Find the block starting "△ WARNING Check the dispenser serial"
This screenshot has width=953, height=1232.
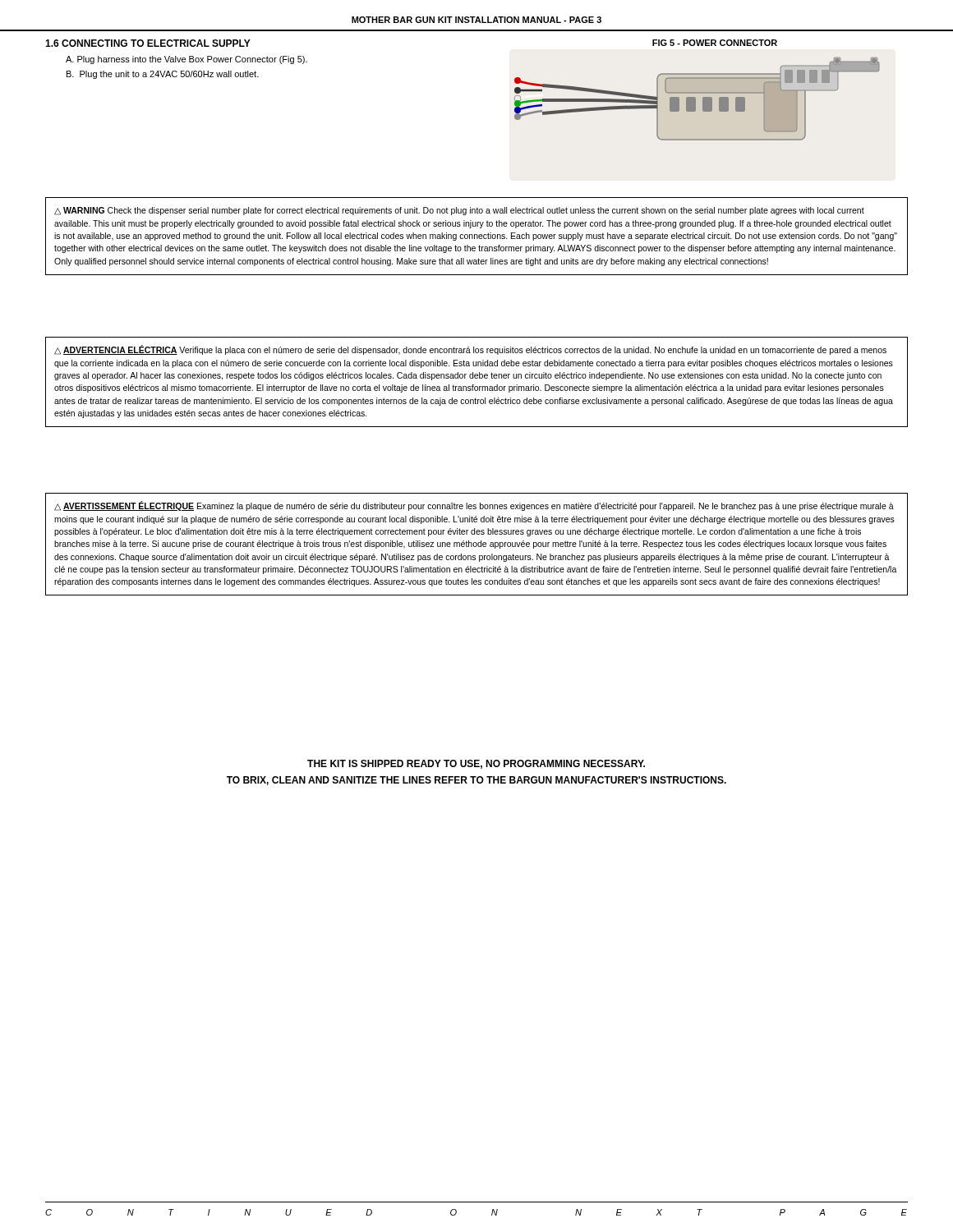[476, 235]
